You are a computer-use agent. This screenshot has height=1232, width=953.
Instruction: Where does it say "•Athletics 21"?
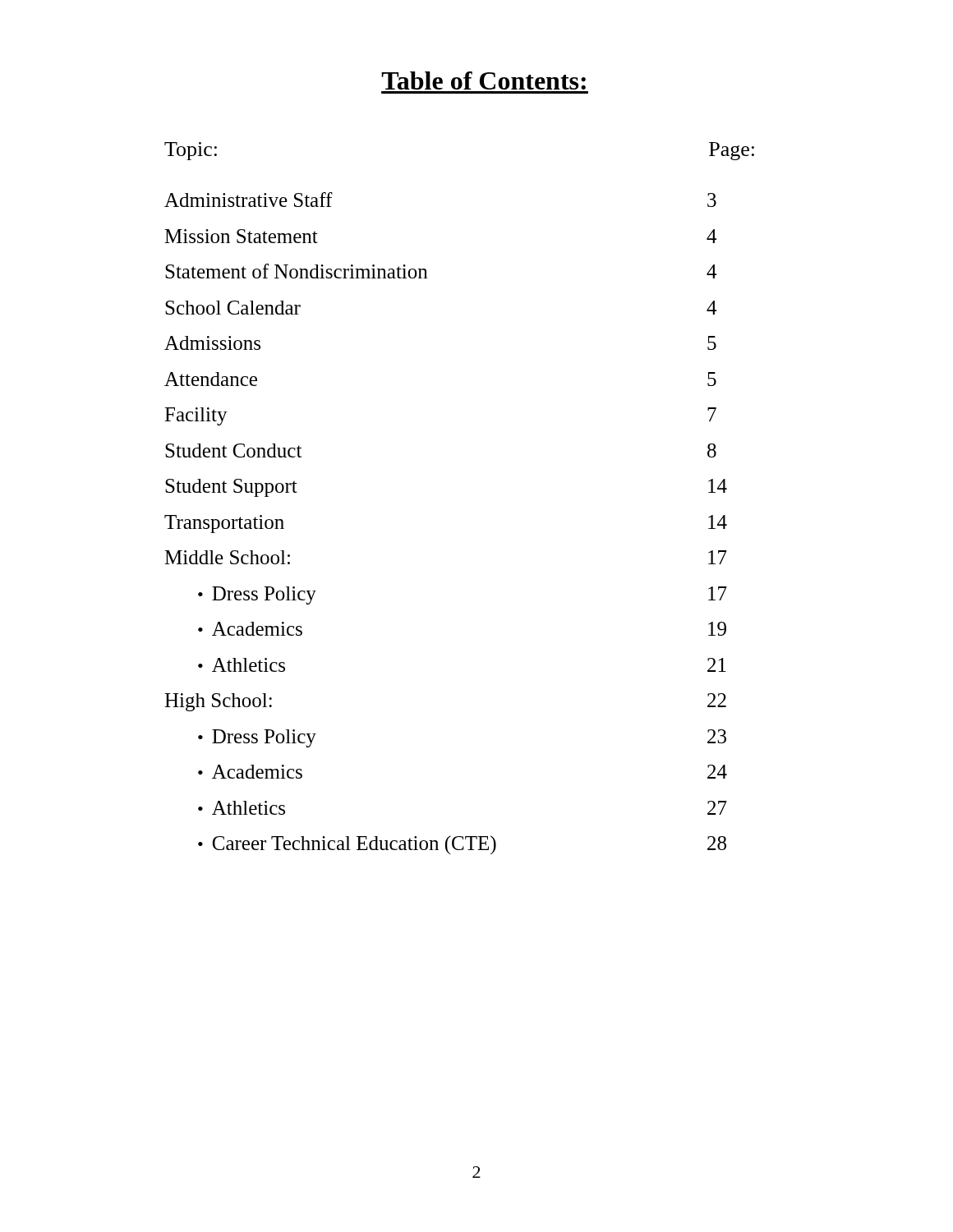245,665
